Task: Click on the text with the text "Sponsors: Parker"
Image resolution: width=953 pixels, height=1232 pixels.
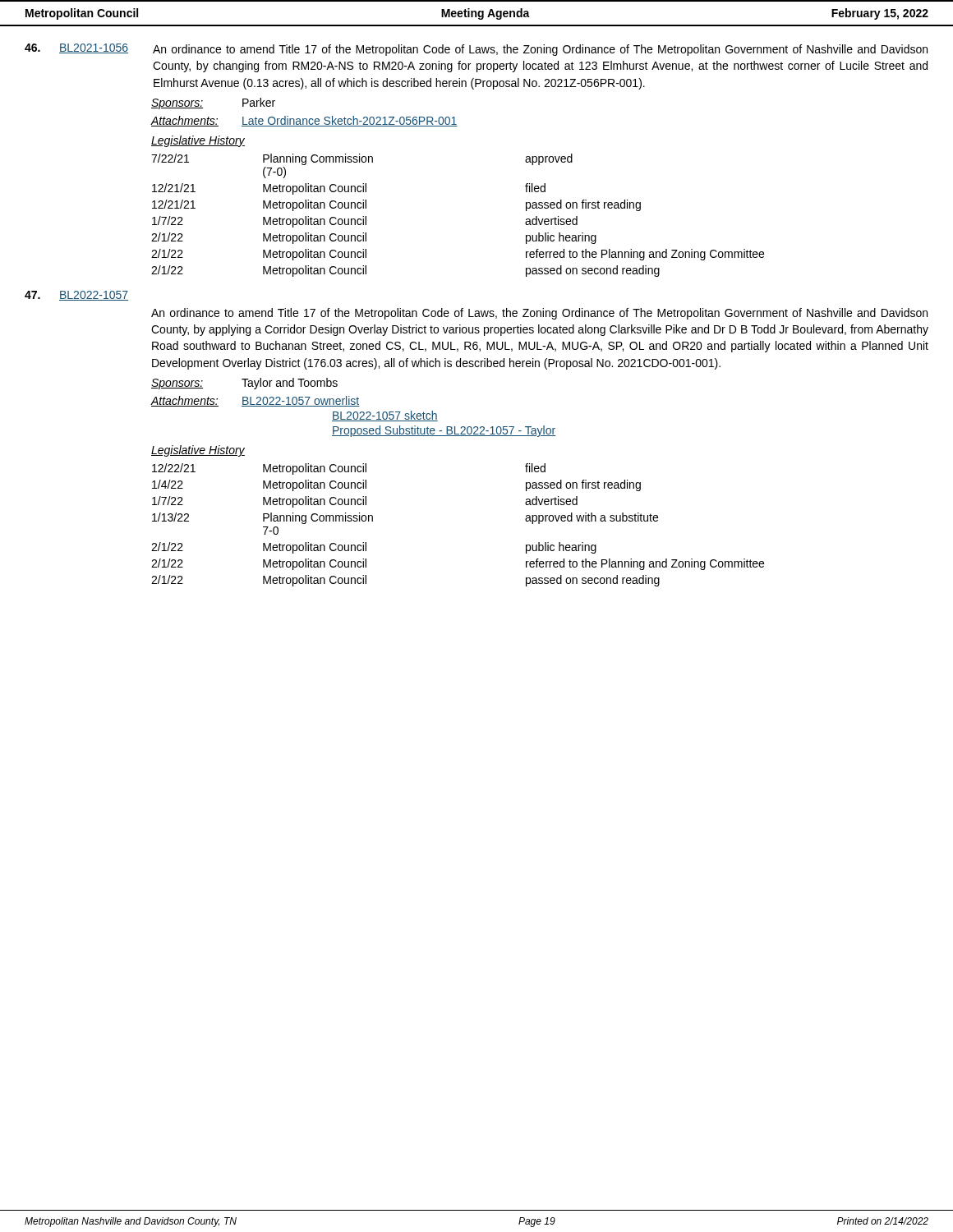Action: click(177, 103)
